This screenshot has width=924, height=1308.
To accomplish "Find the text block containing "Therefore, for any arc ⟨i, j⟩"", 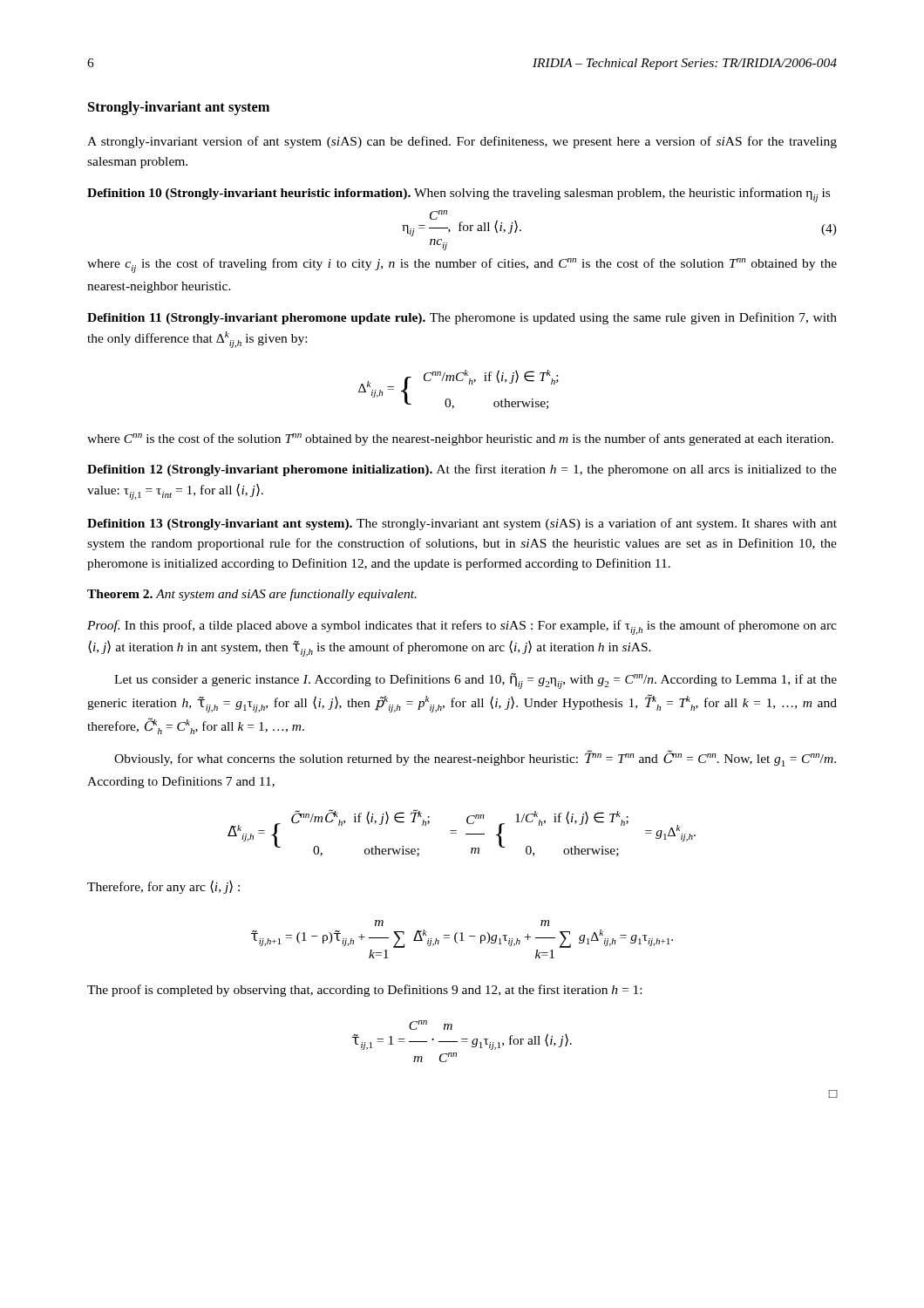I will click(x=164, y=886).
